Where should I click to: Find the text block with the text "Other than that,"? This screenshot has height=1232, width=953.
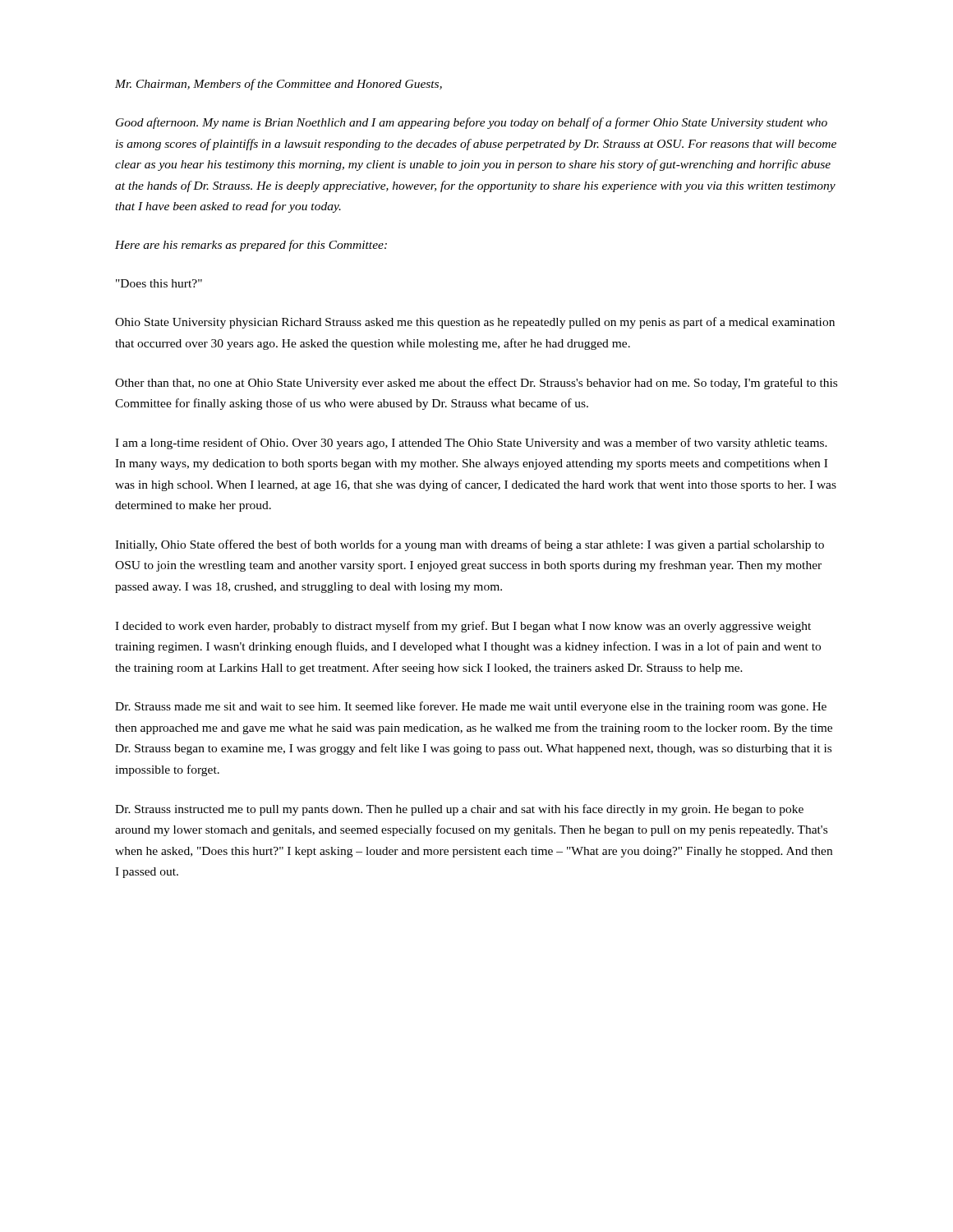coord(476,392)
